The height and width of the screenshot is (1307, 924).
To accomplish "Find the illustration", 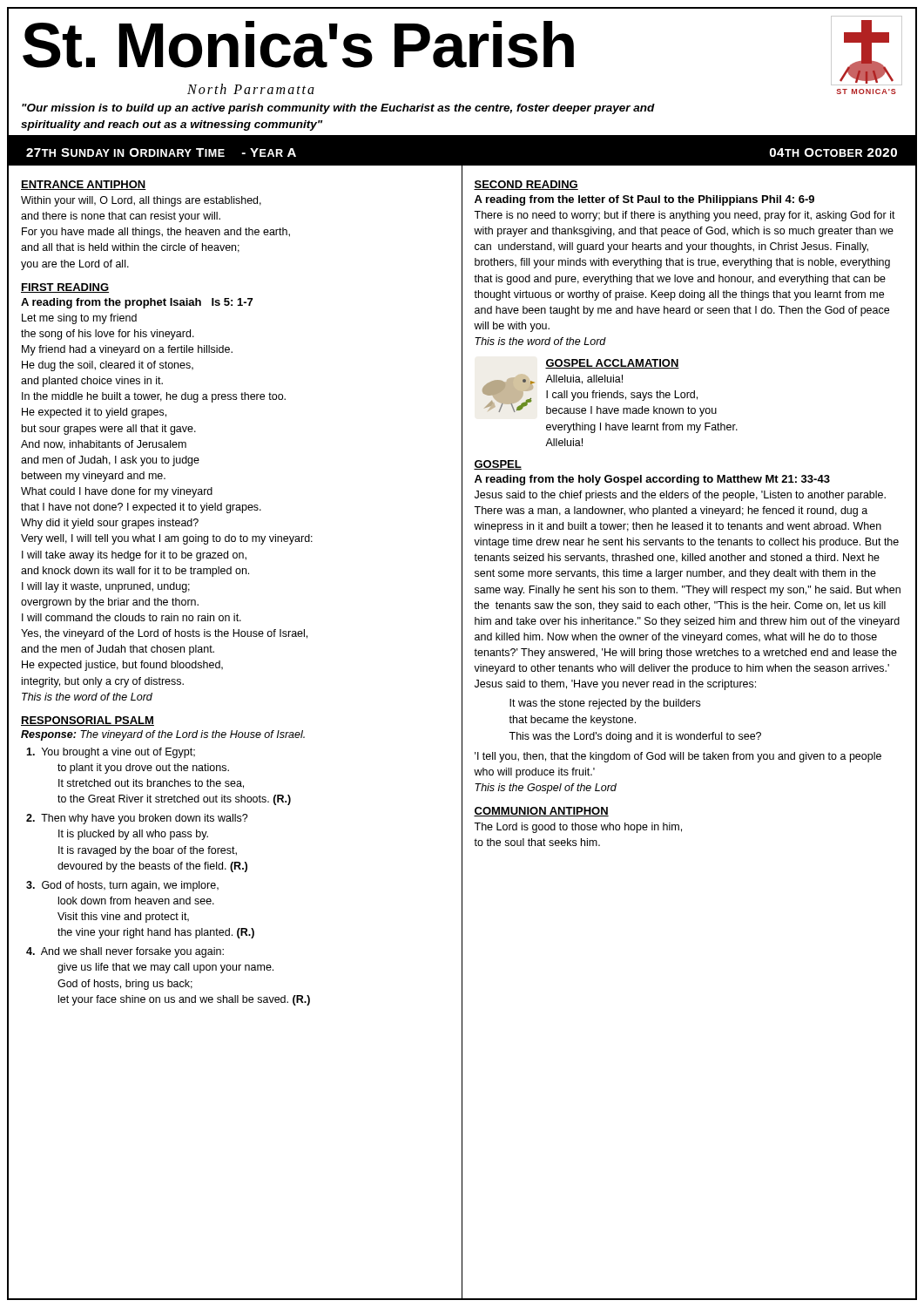I will click(x=506, y=390).
